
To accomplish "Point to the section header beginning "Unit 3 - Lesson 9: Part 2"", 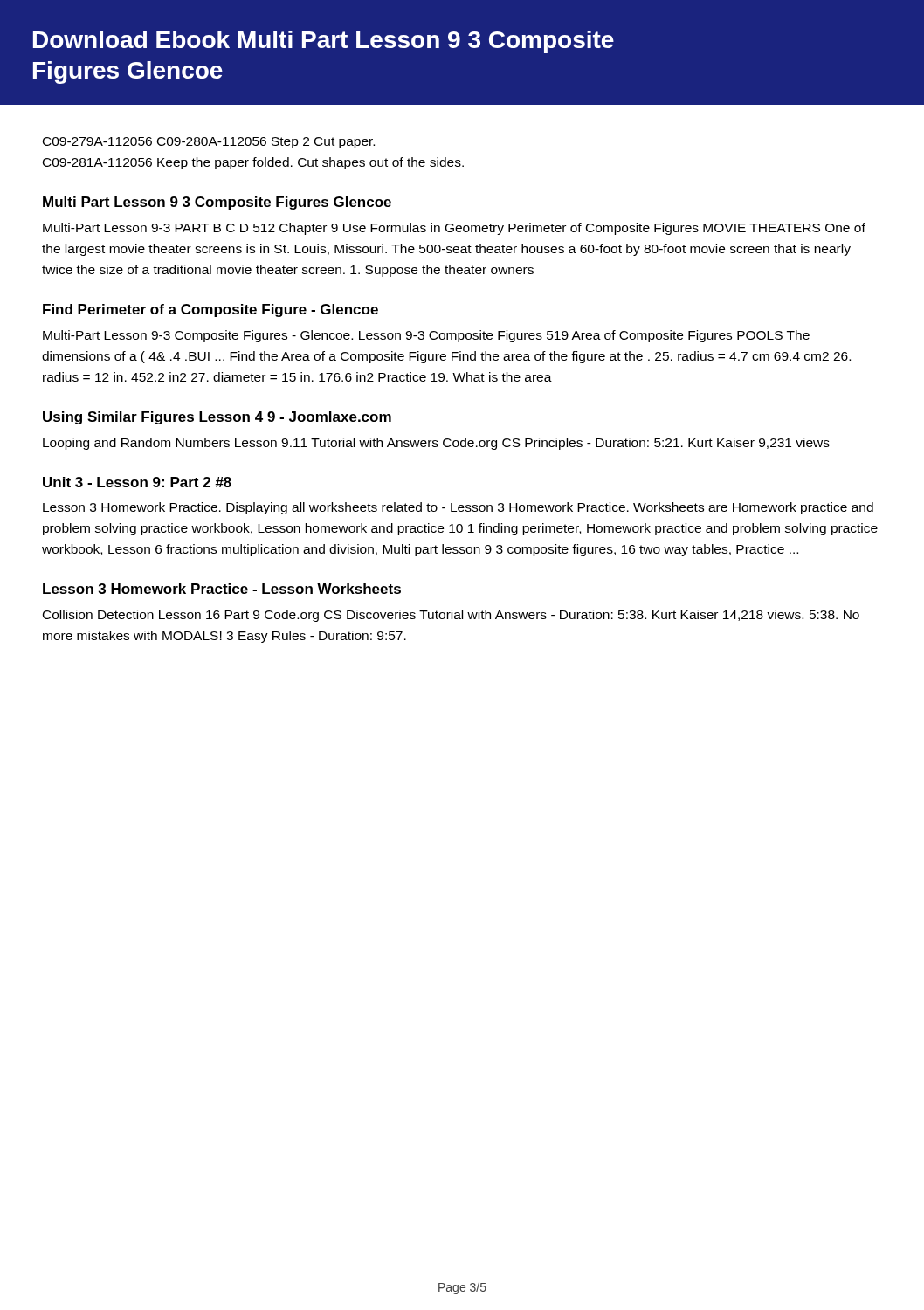I will tap(137, 482).
